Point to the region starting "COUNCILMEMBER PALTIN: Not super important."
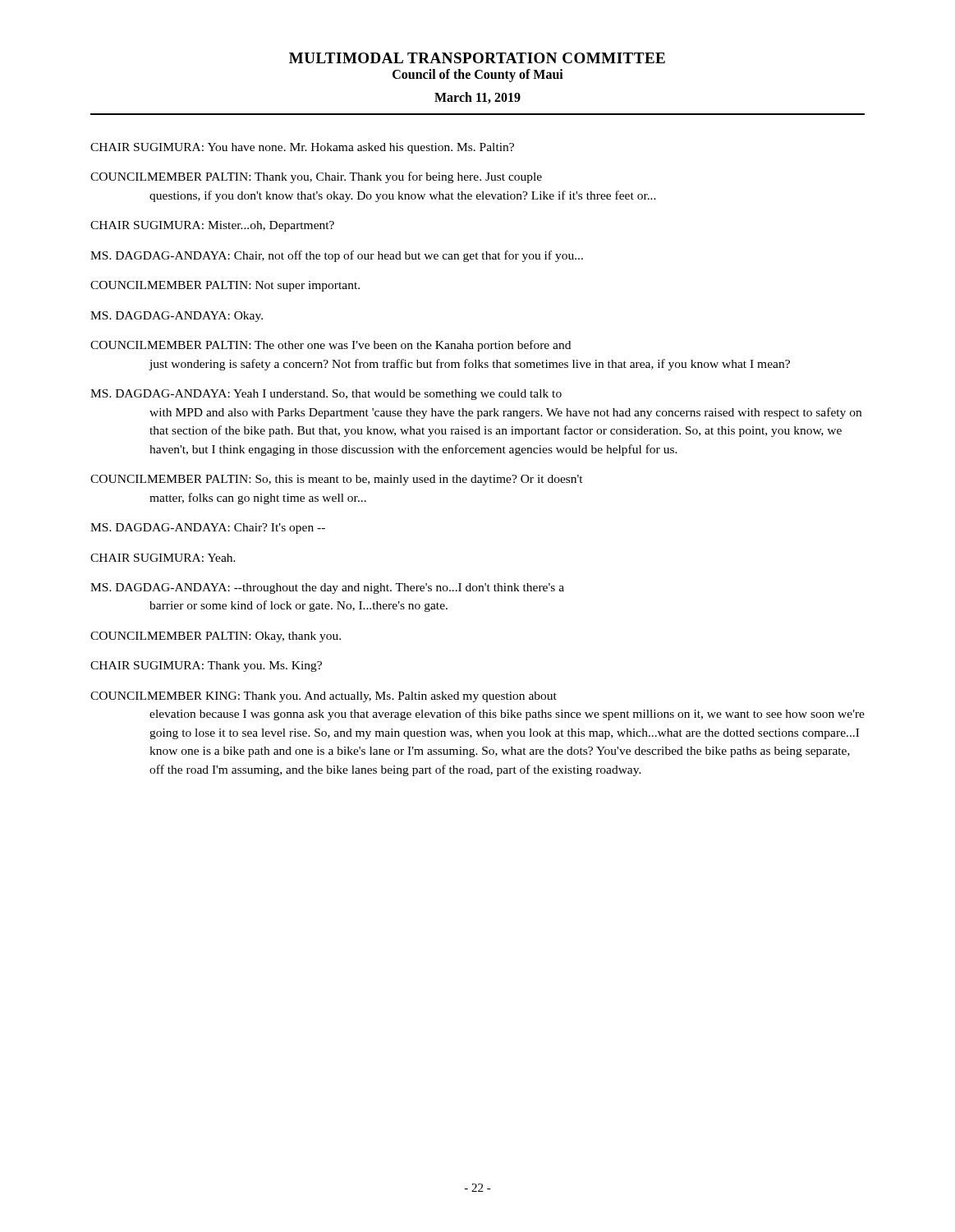 click(225, 285)
